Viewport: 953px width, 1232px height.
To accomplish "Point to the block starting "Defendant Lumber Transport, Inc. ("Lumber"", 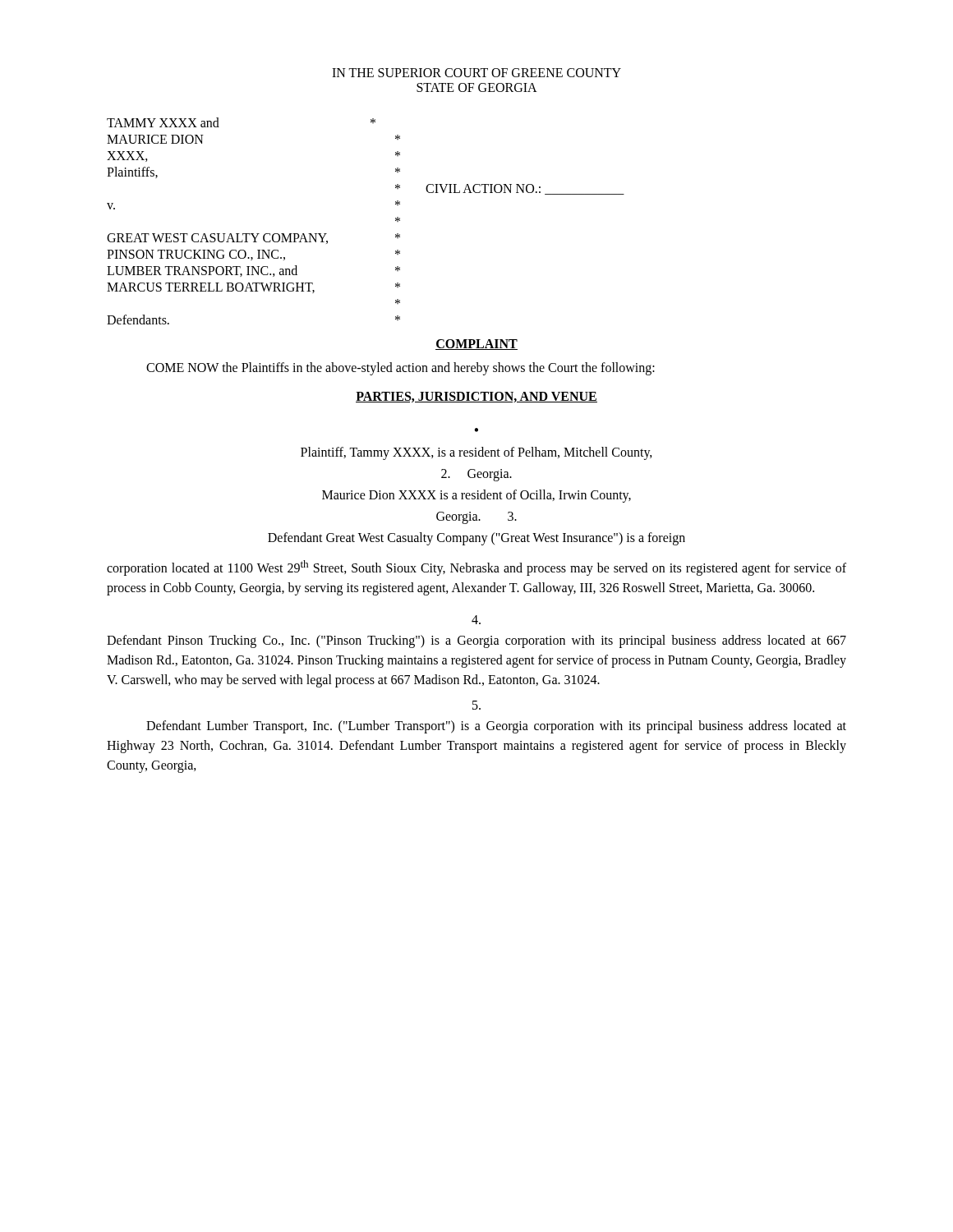I will click(x=476, y=746).
